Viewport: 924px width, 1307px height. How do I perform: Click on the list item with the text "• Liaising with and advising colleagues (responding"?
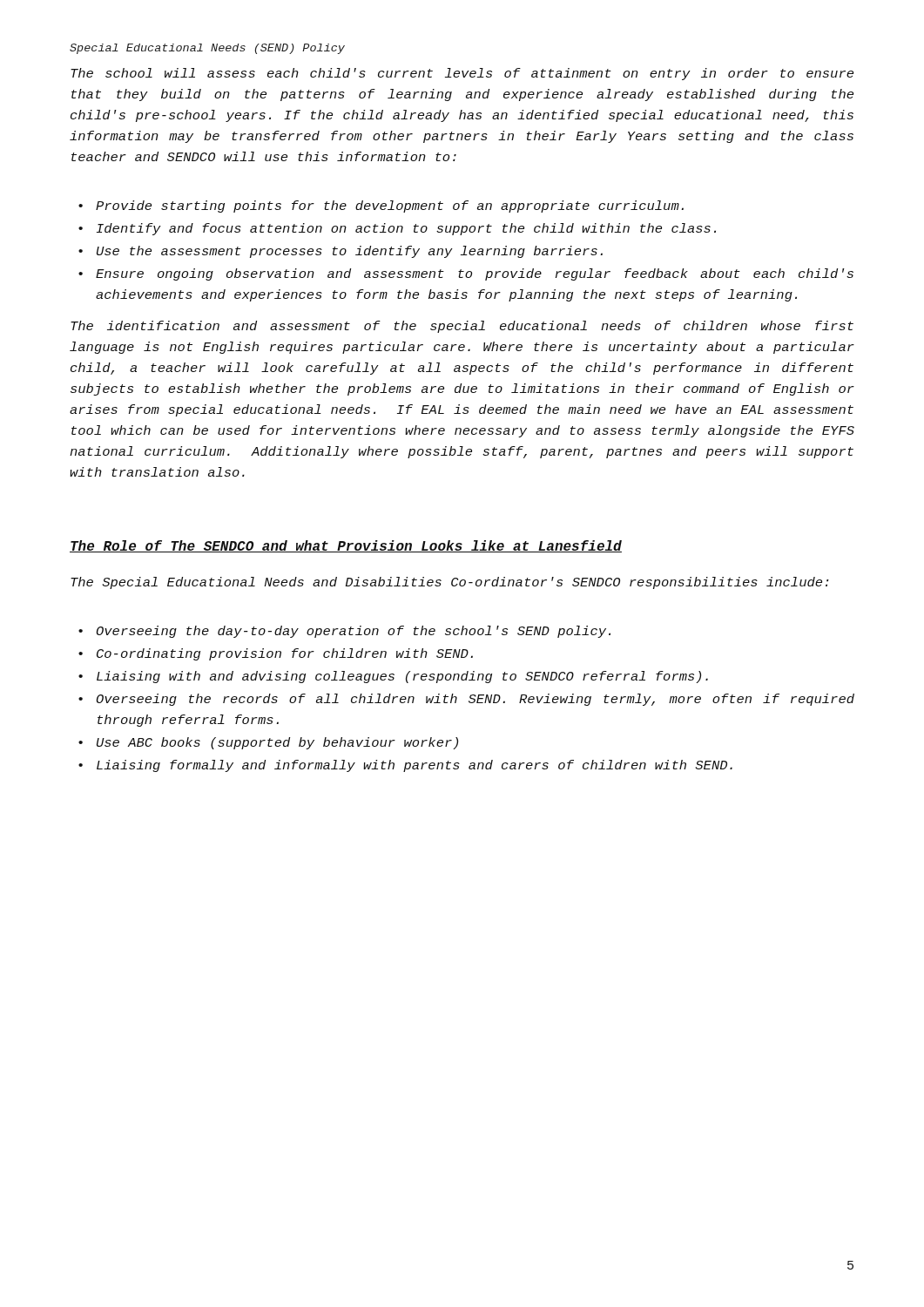pos(465,677)
